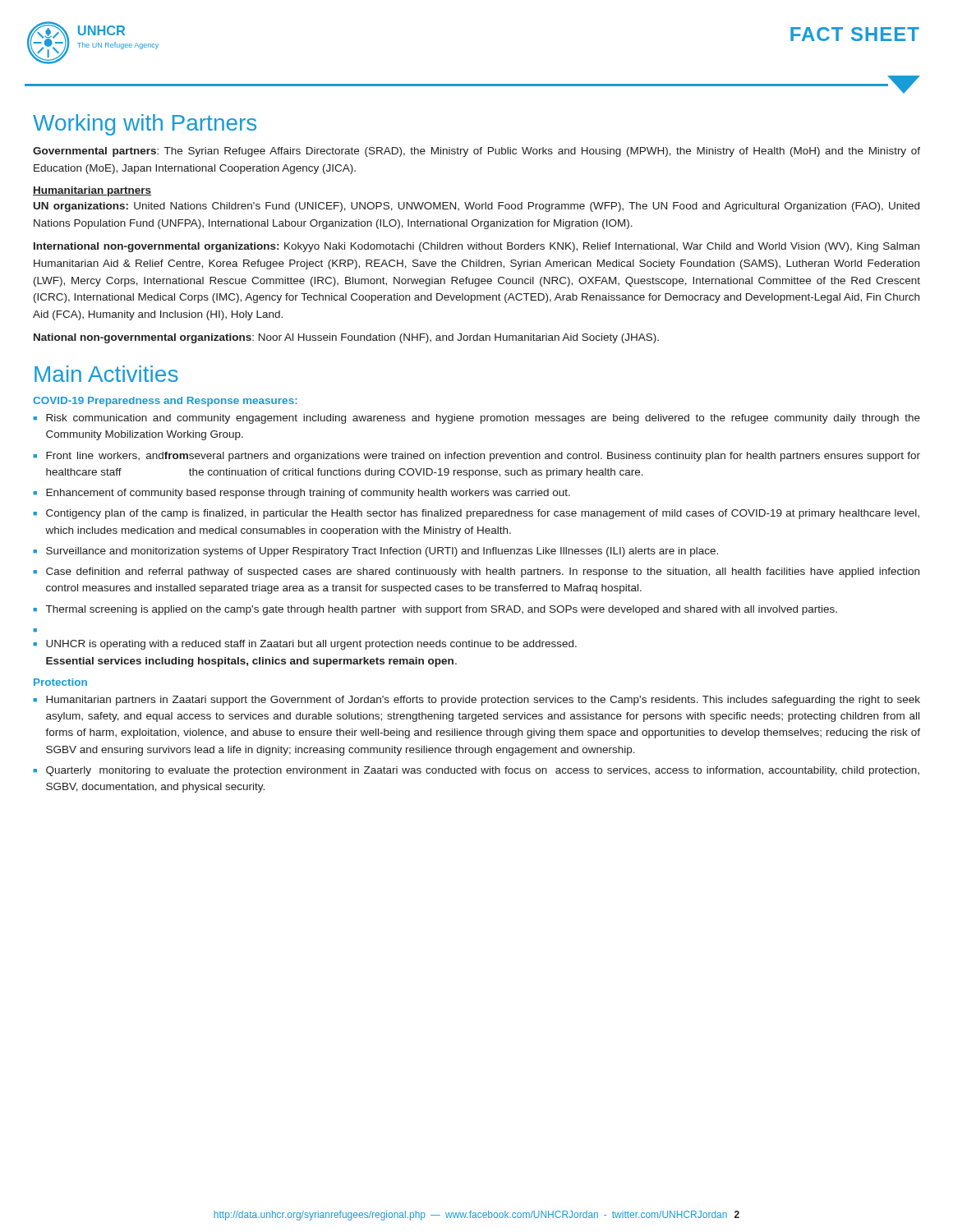Where is the passage that starts "Contigency plan of the camp is finalized,"?
Image resolution: width=953 pixels, height=1232 pixels.
[x=483, y=522]
